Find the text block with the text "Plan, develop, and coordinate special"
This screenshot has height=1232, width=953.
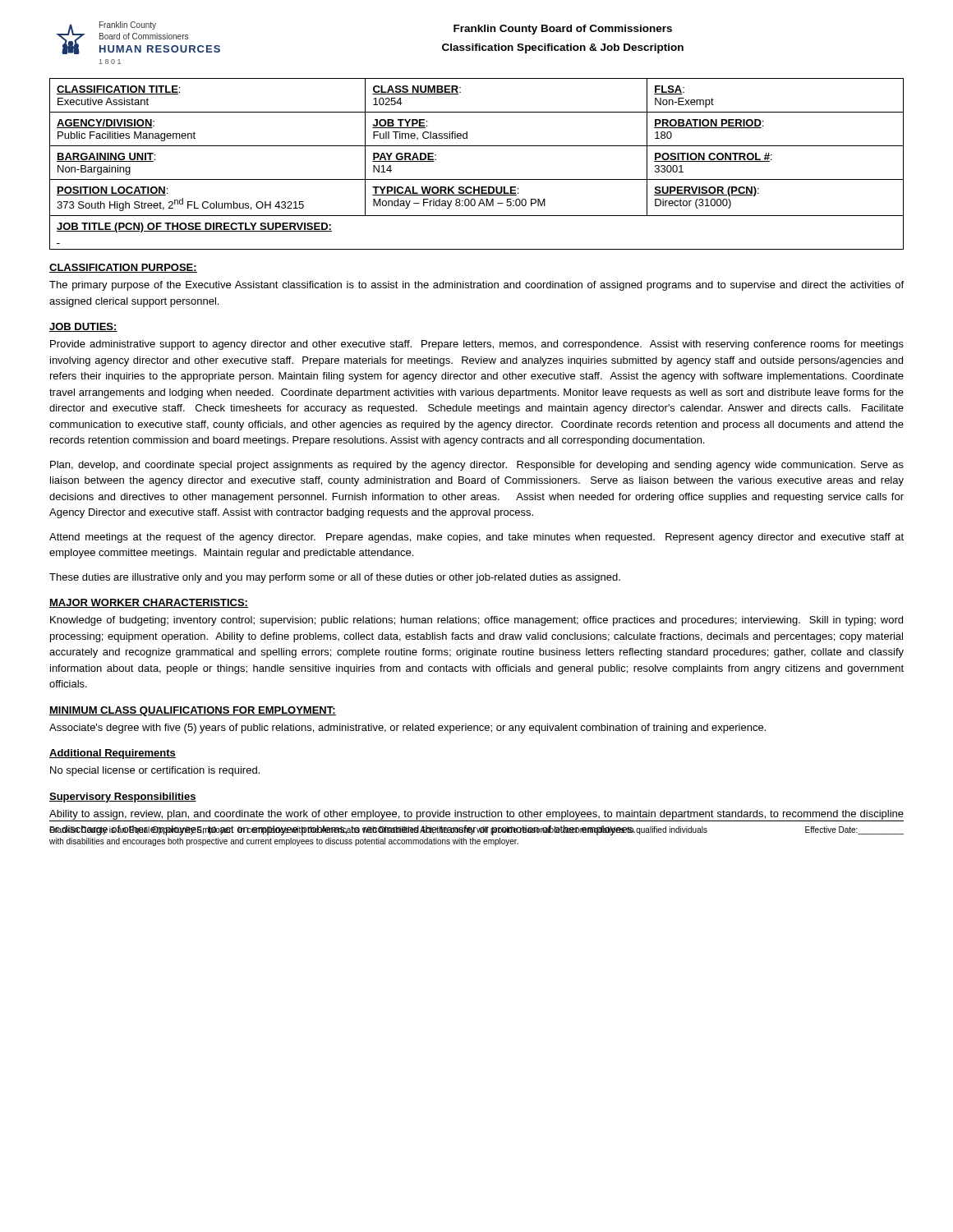coord(476,488)
